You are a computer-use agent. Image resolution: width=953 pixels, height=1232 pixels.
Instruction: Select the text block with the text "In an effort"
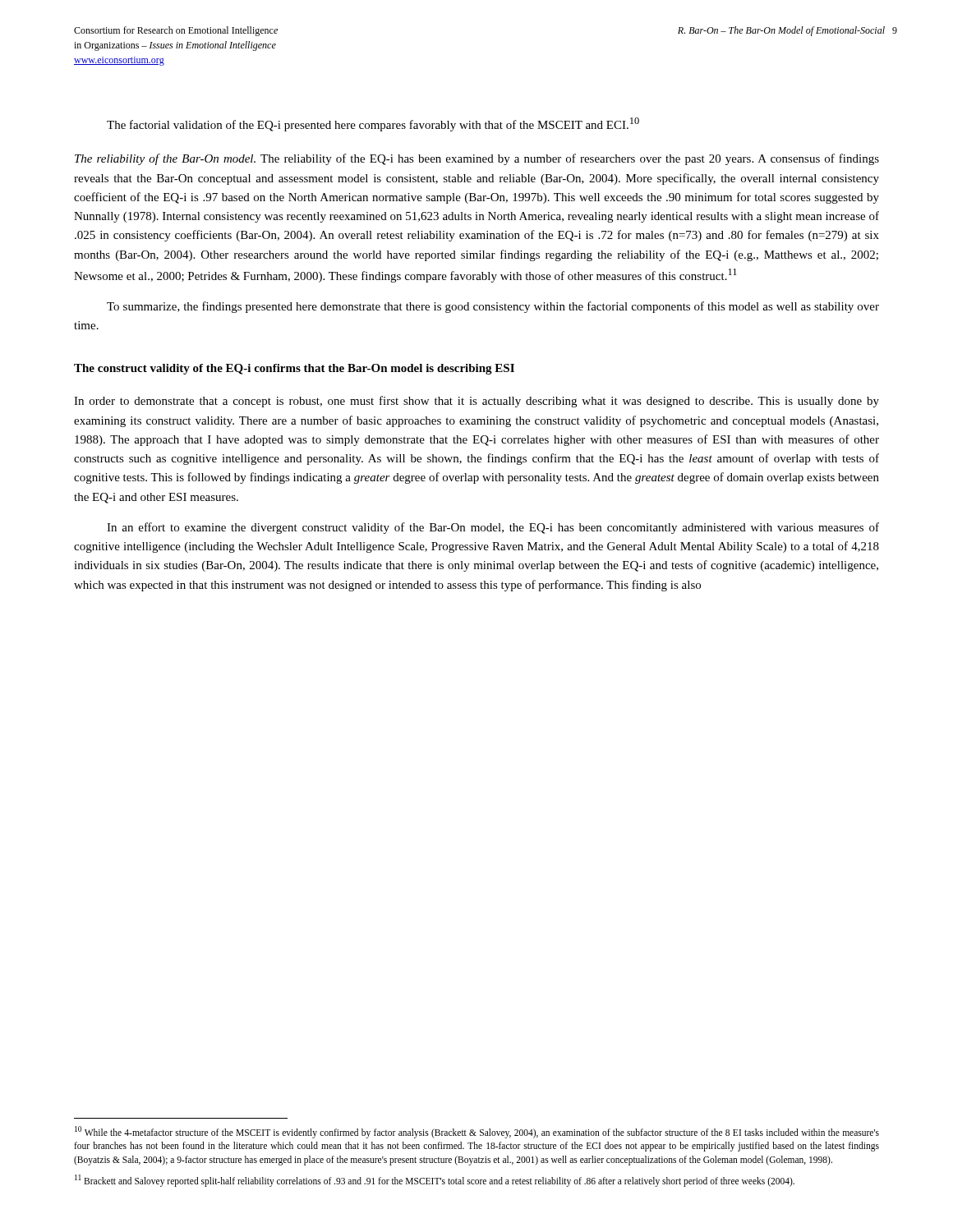476,556
